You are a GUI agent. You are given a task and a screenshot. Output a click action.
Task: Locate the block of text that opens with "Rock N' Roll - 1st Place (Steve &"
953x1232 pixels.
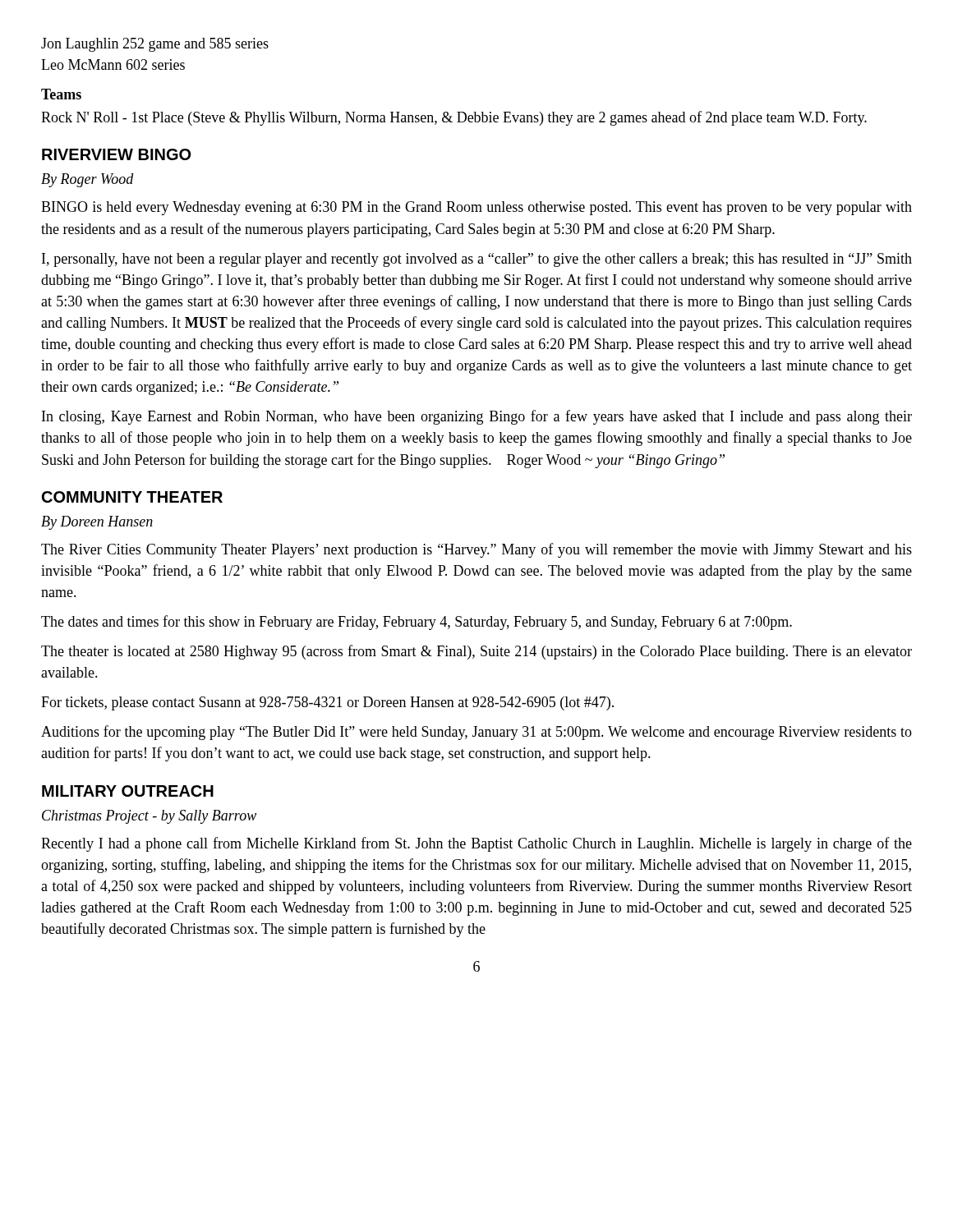pyautogui.click(x=476, y=118)
